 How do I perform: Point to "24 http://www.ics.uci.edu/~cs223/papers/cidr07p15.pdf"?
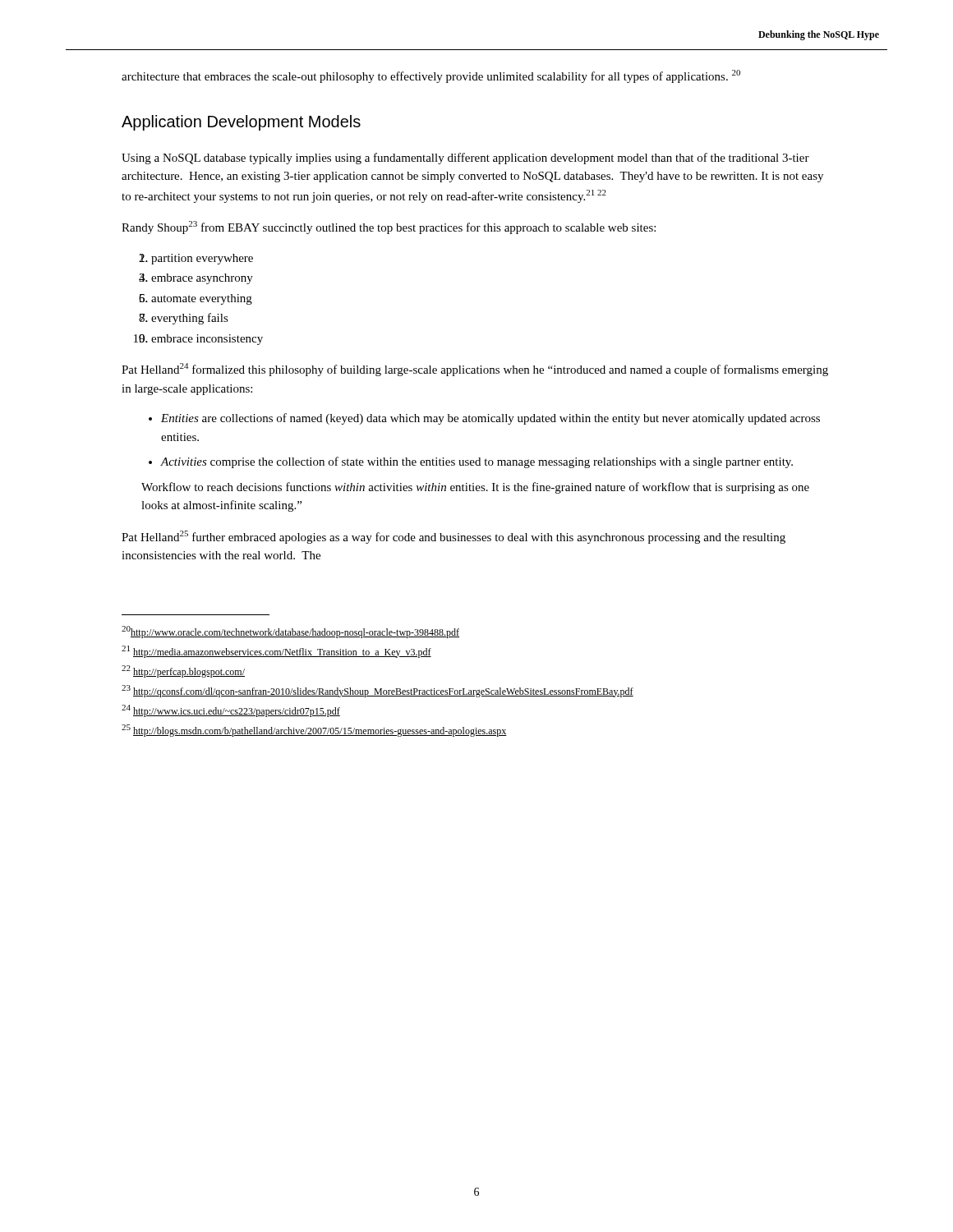click(231, 709)
